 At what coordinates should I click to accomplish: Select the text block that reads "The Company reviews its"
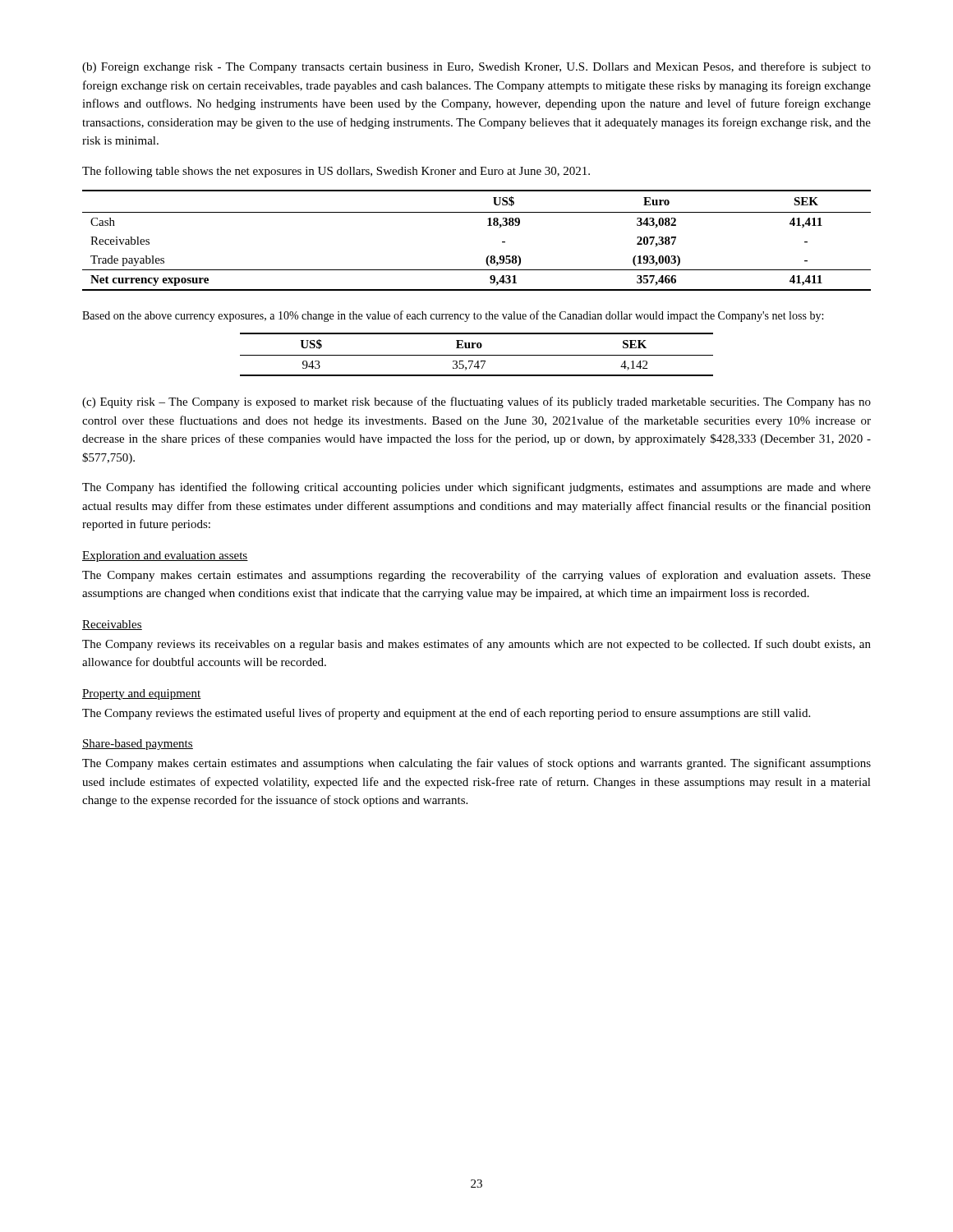click(476, 653)
